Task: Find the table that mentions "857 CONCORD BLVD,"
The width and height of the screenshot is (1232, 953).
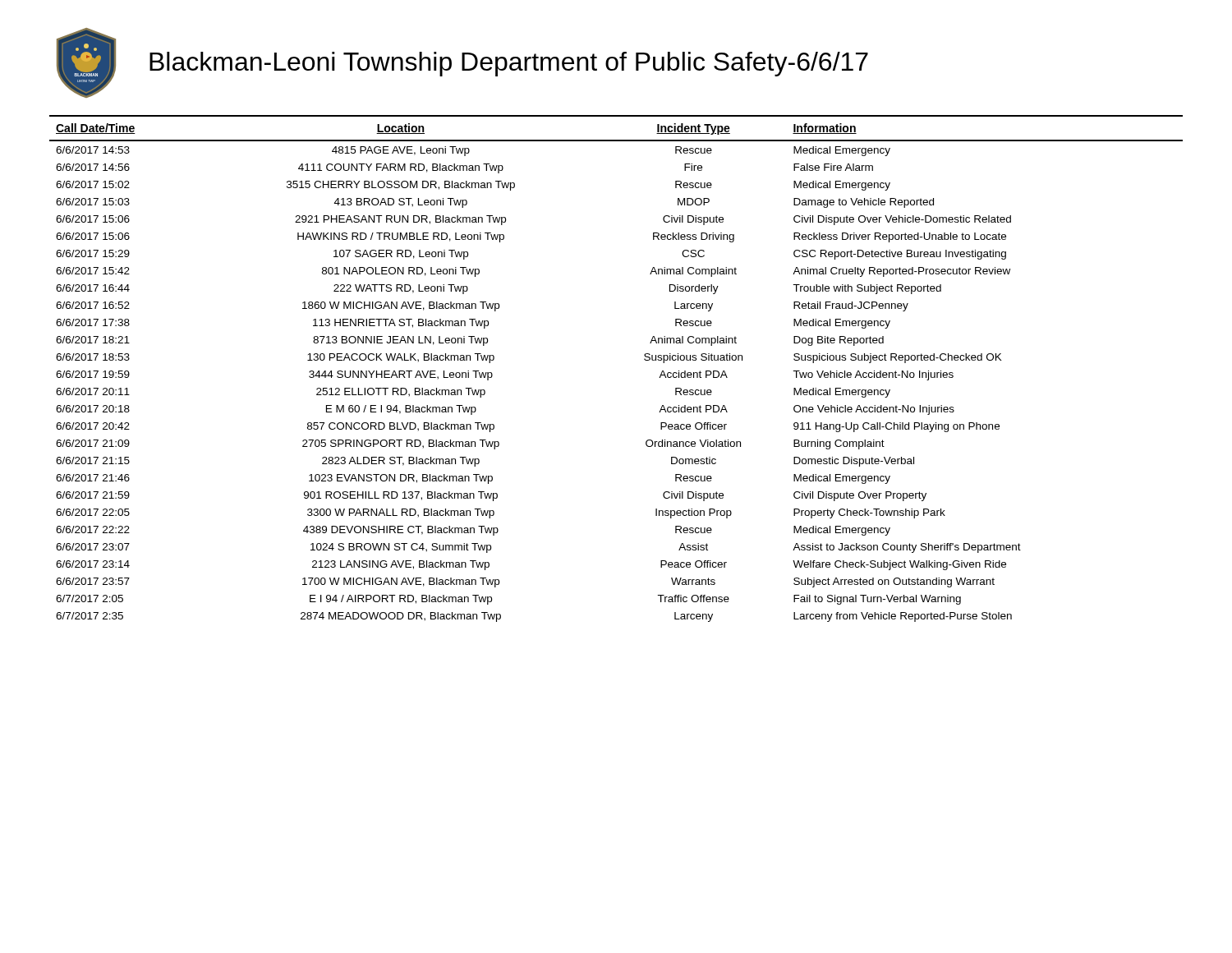Action: pyautogui.click(x=616, y=370)
